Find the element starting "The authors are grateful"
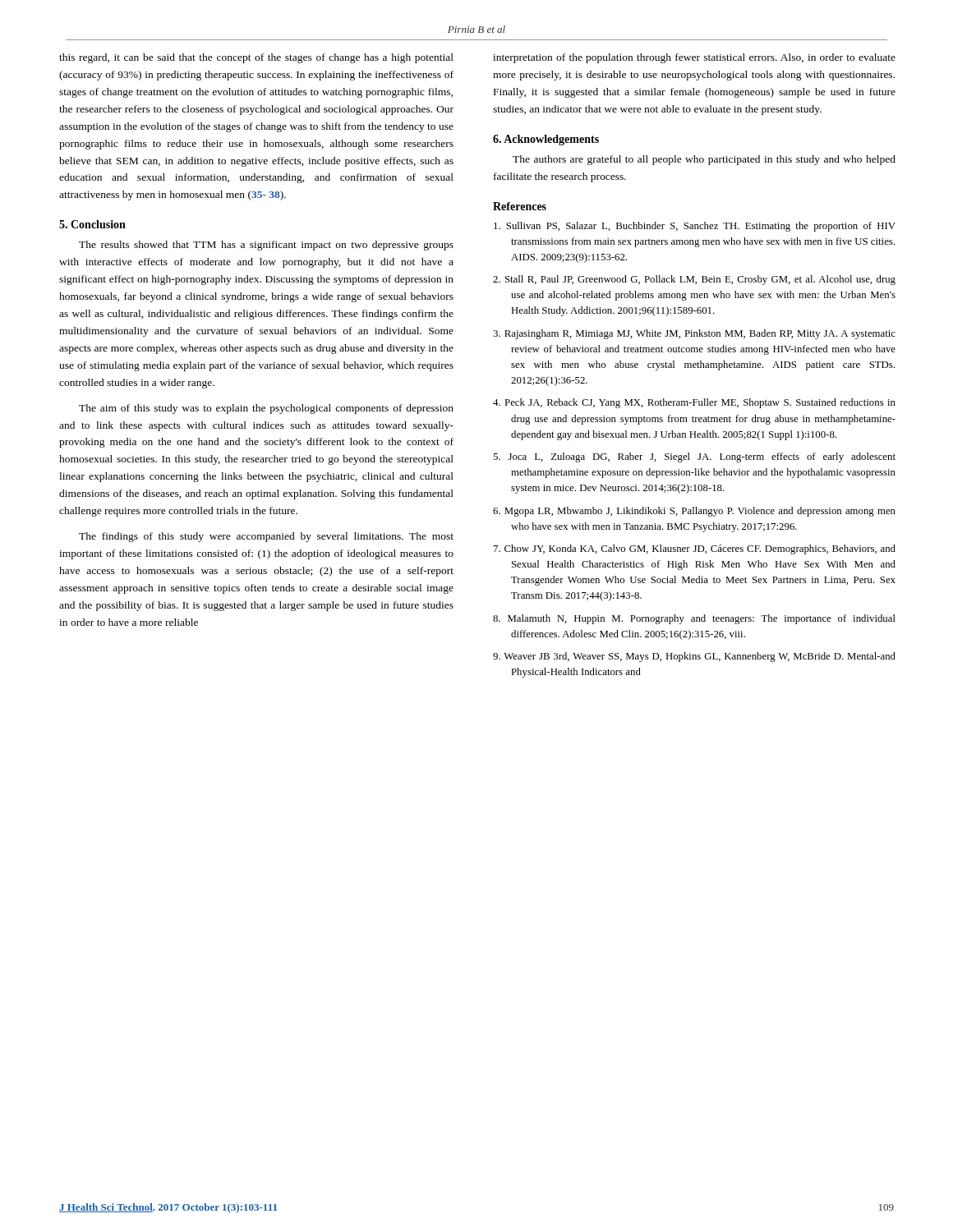The width and height of the screenshot is (953, 1232). (694, 167)
